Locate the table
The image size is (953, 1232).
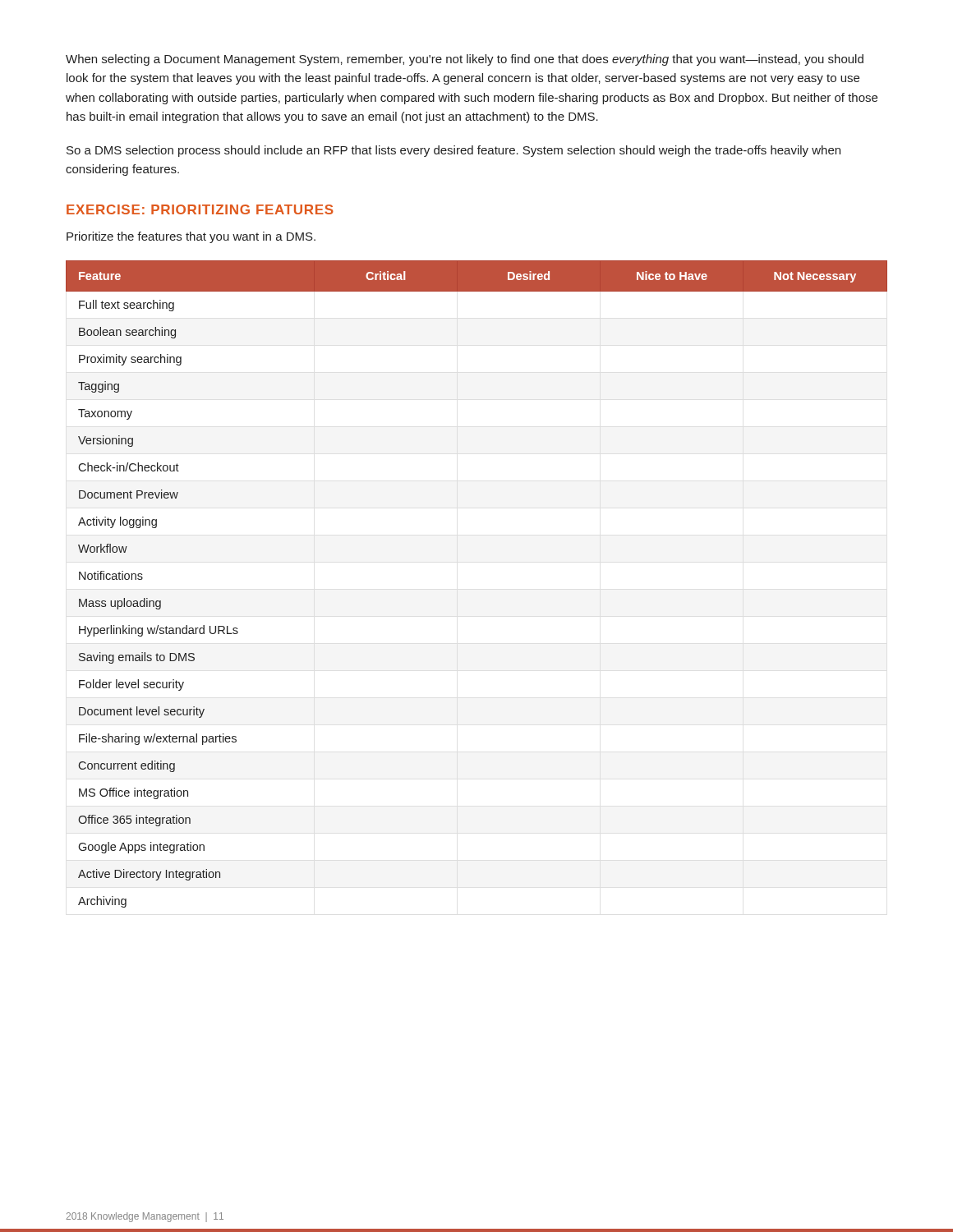(x=476, y=587)
